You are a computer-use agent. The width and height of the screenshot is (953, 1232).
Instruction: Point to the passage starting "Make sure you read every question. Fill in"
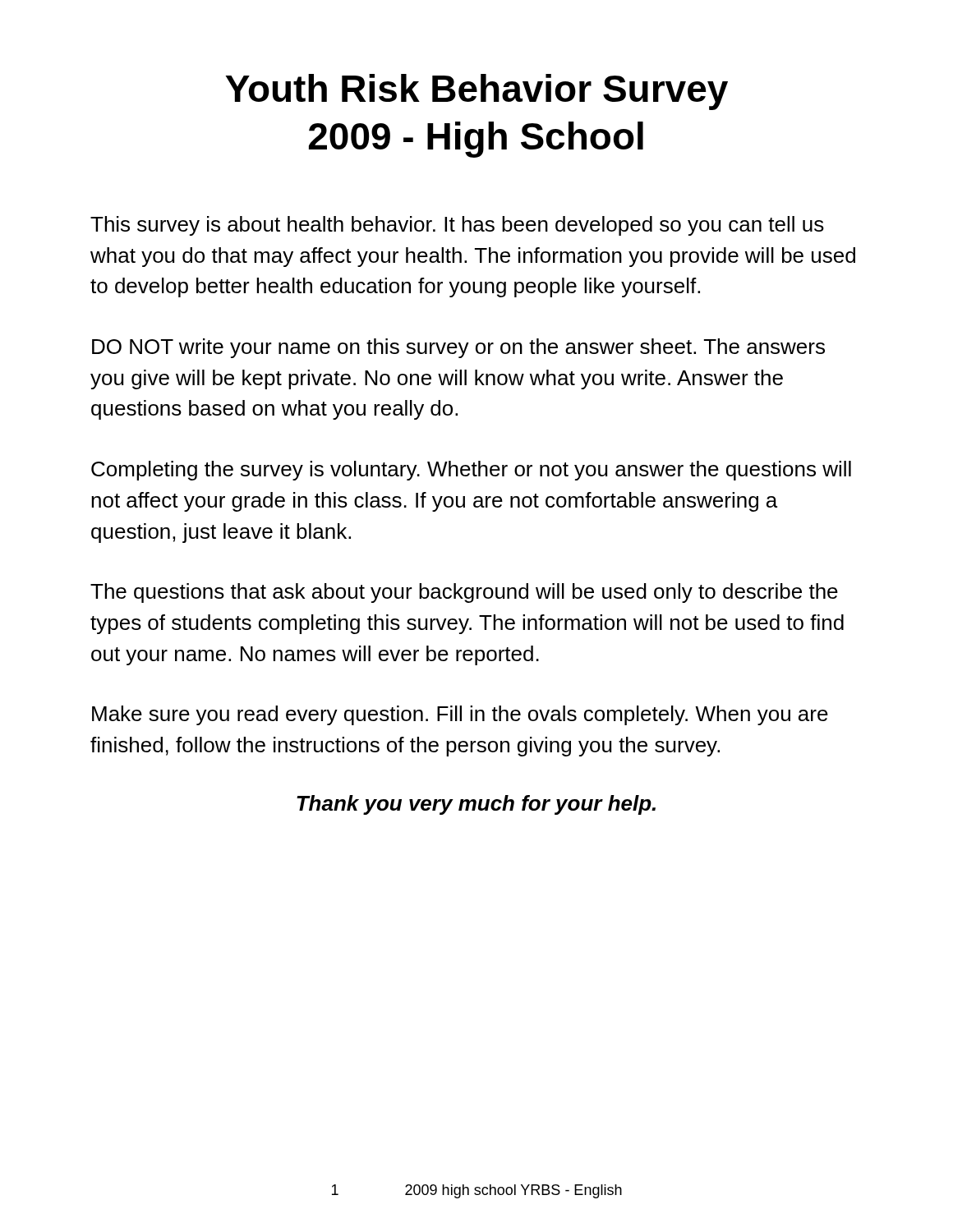coord(459,729)
